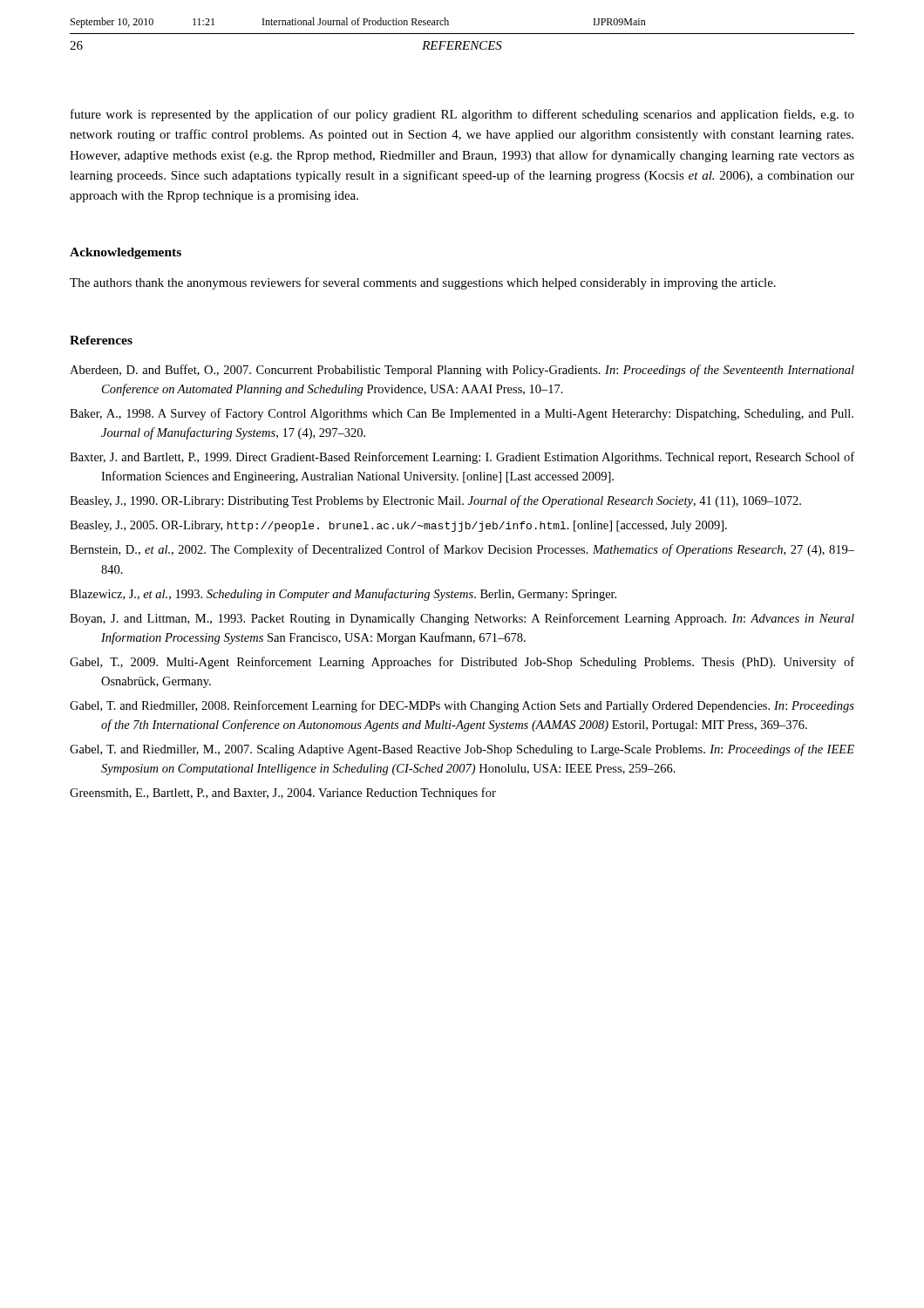Find the list item that says "Baxter, J. and Bartlett, P.,"
924x1308 pixels.
pos(462,466)
